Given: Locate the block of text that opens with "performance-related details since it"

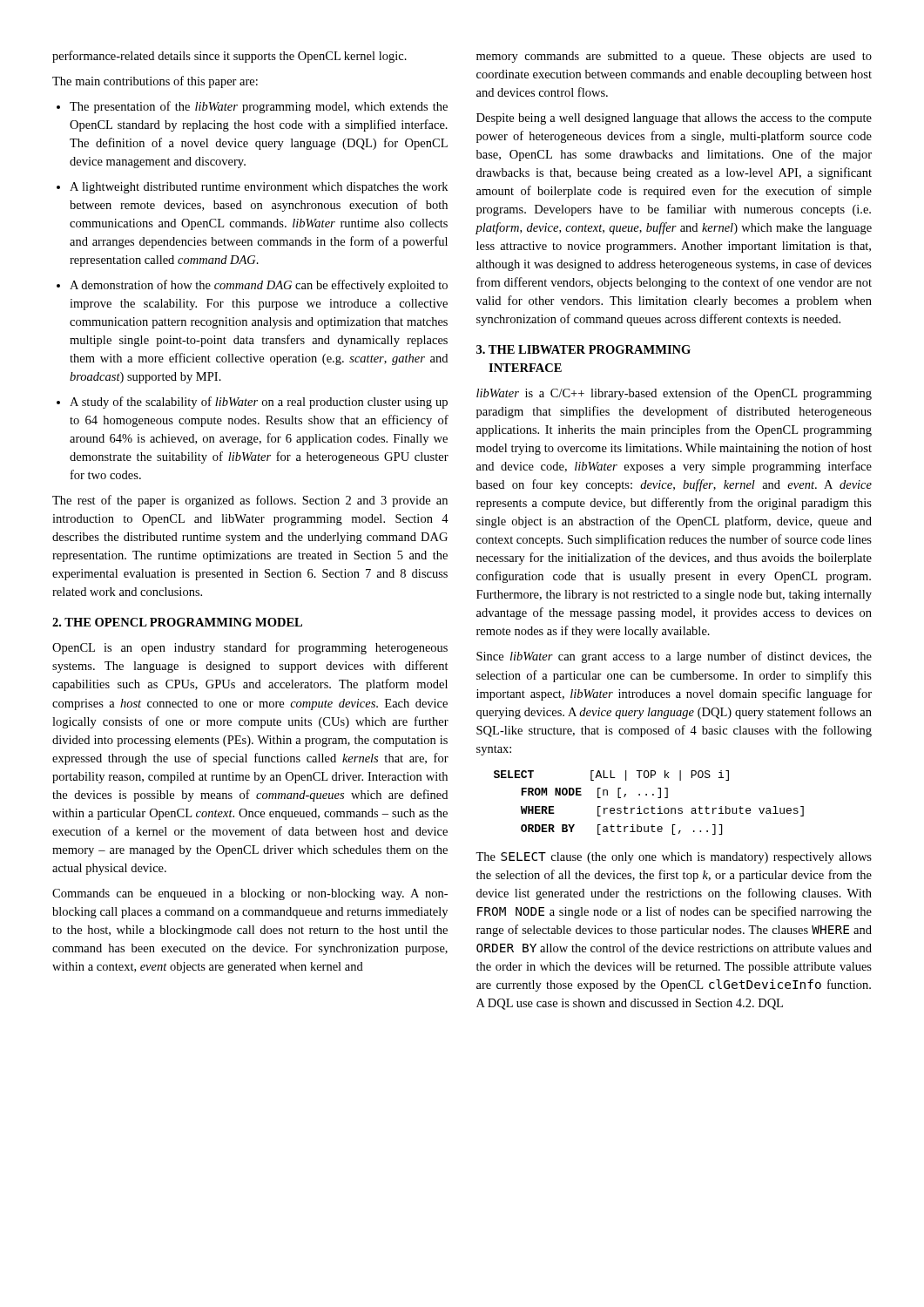Looking at the screenshot, I should coord(250,69).
